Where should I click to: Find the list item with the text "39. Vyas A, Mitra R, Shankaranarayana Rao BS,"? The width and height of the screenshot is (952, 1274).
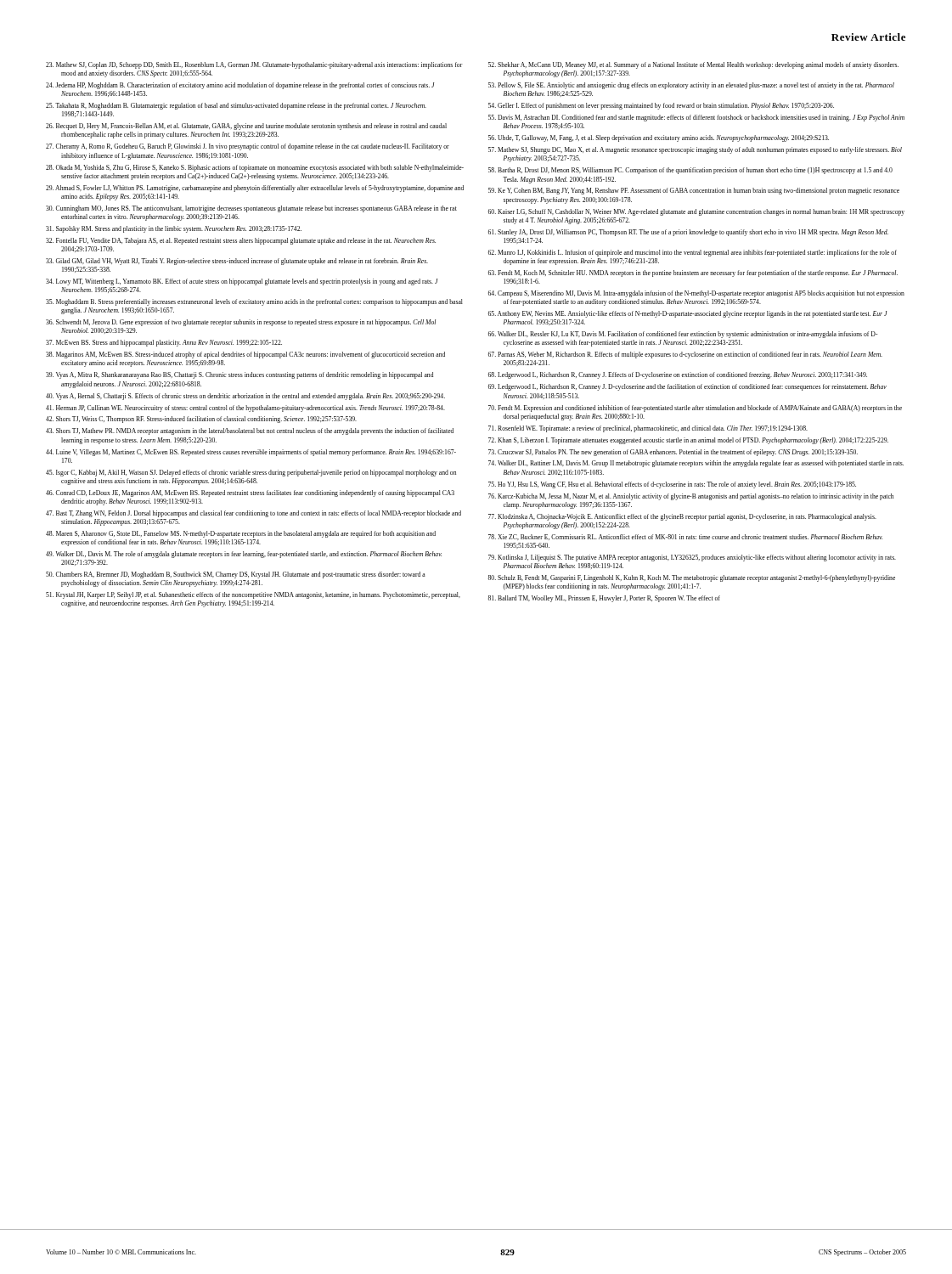(x=240, y=380)
